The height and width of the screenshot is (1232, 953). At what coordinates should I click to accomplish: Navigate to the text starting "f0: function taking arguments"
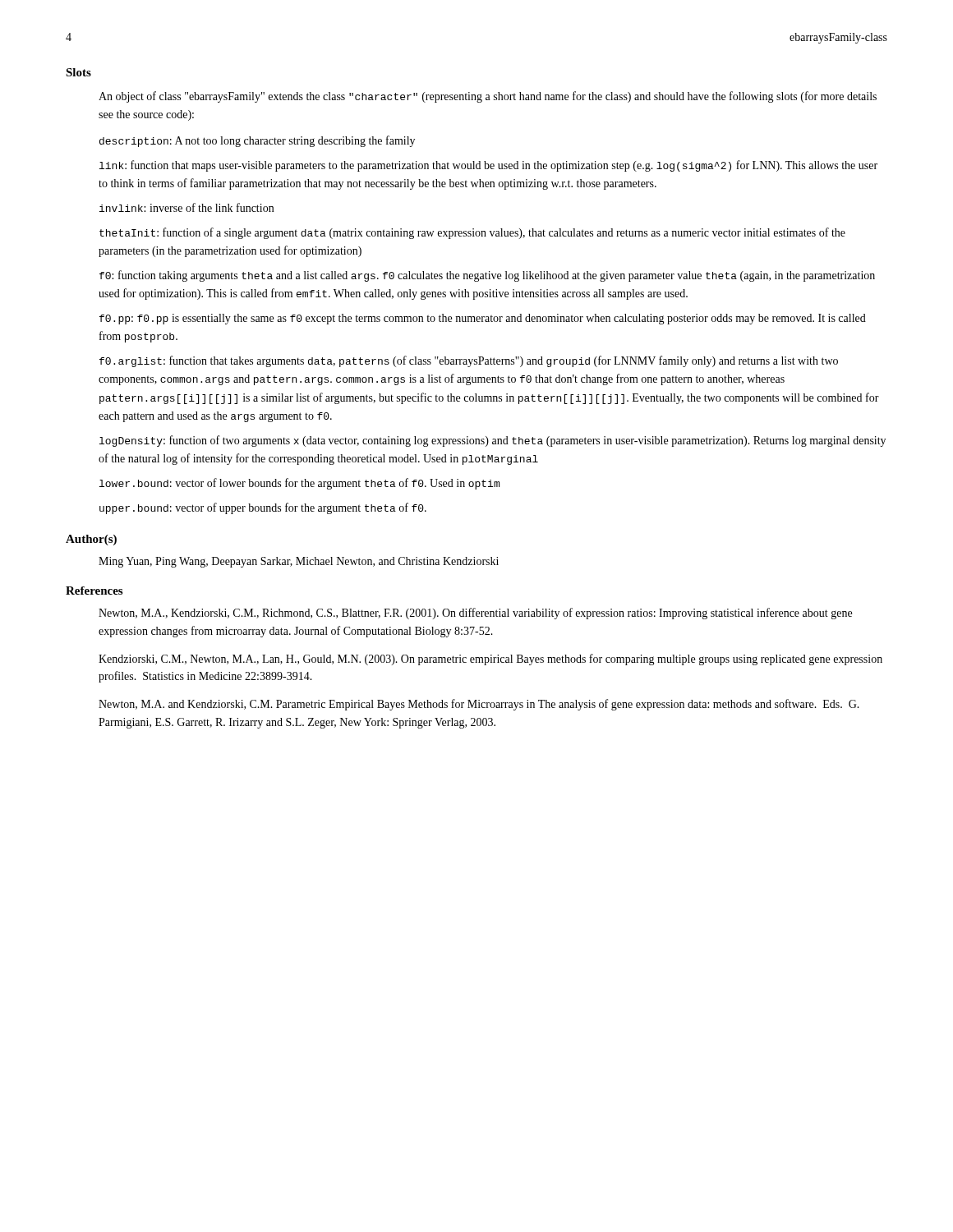coord(487,285)
